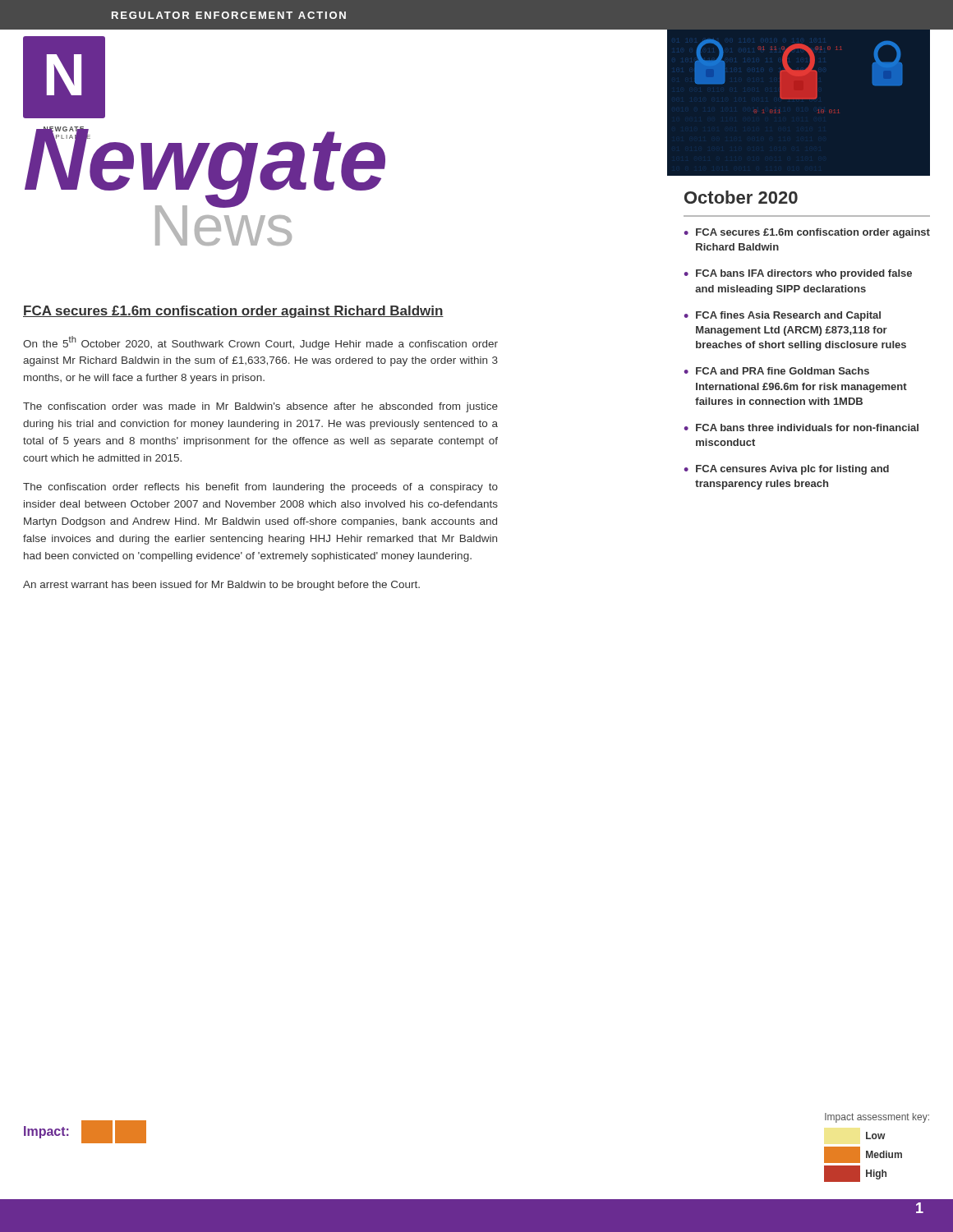Viewport: 953px width, 1232px height.
Task: Locate the text block that says "On the 5th"
Action: click(260, 359)
